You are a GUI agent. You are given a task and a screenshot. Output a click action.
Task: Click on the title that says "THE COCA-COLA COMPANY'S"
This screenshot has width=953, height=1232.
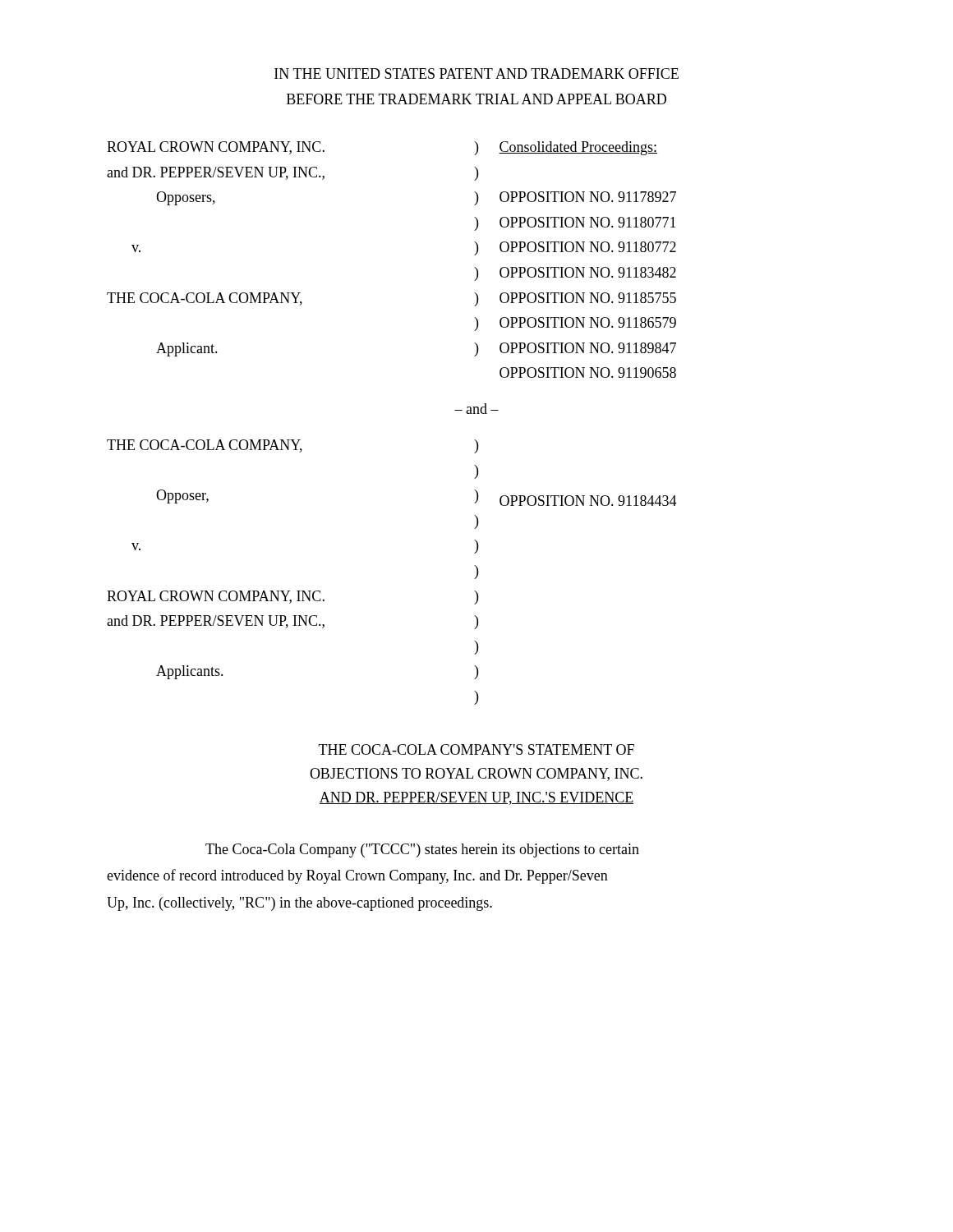(476, 774)
